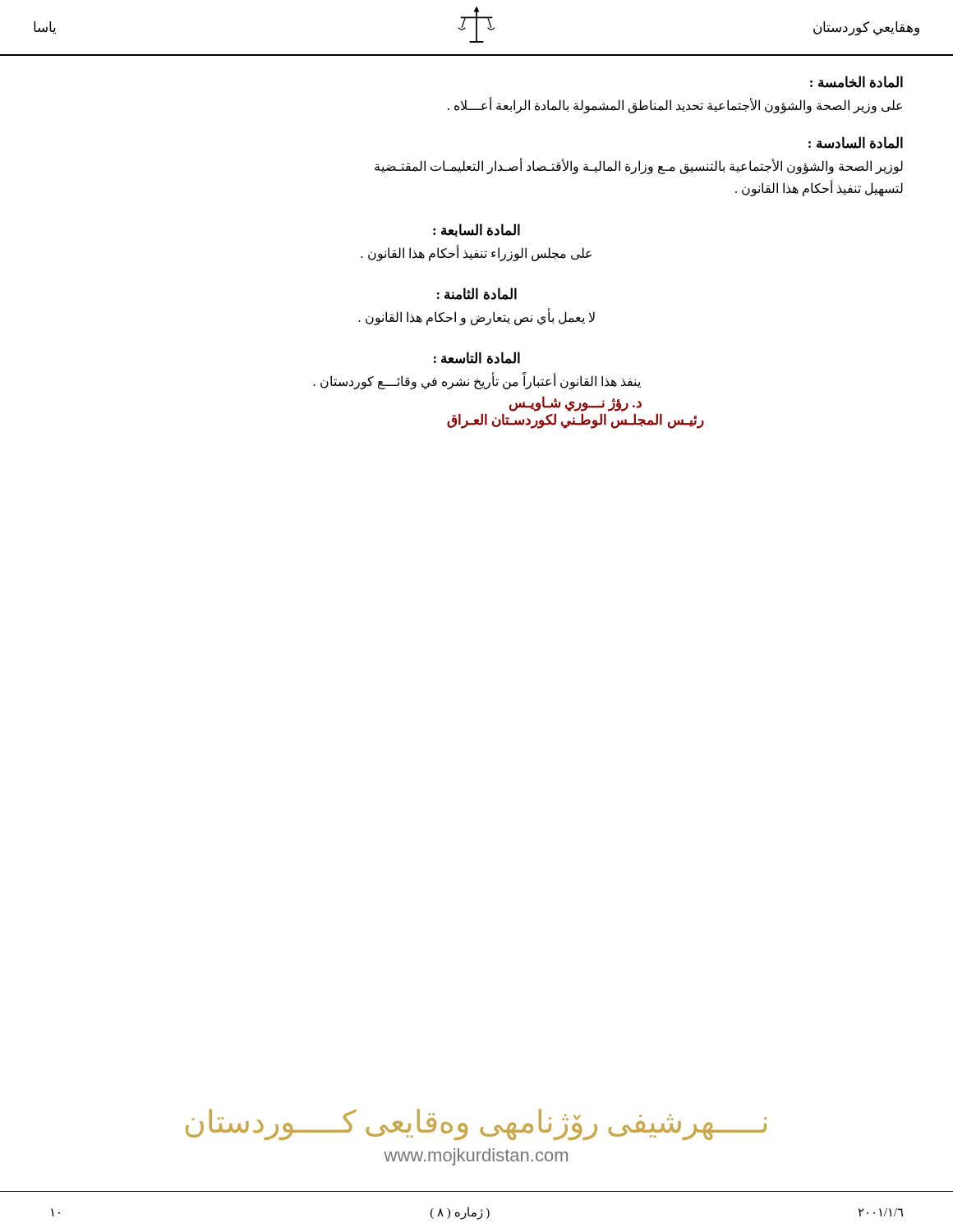
Task: Select the text starting "المادة السابعة : على"
Action: click(476, 243)
